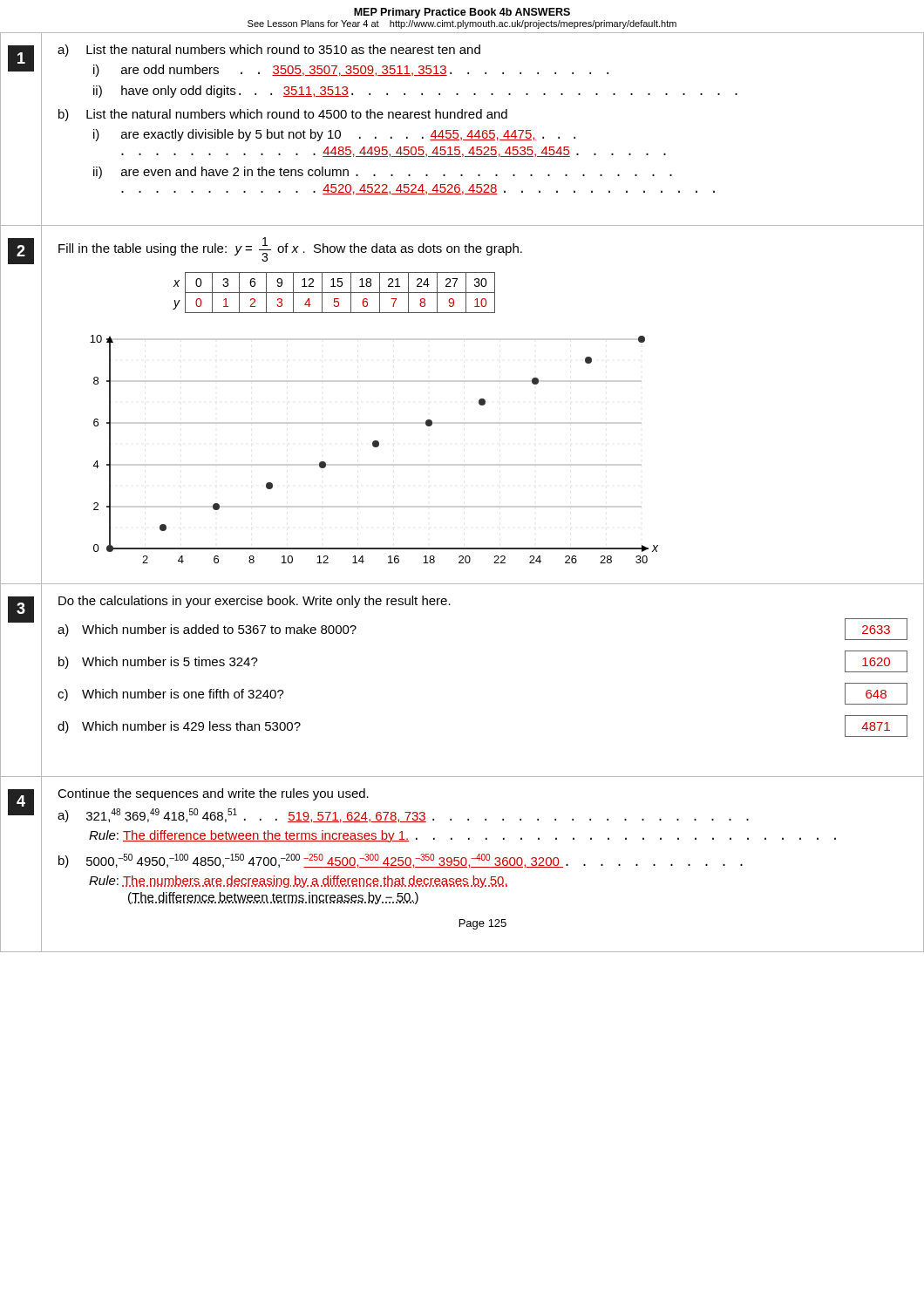924x1308 pixels.
Task: Find the region starting "i) are odd"
Action: point(352,70)
